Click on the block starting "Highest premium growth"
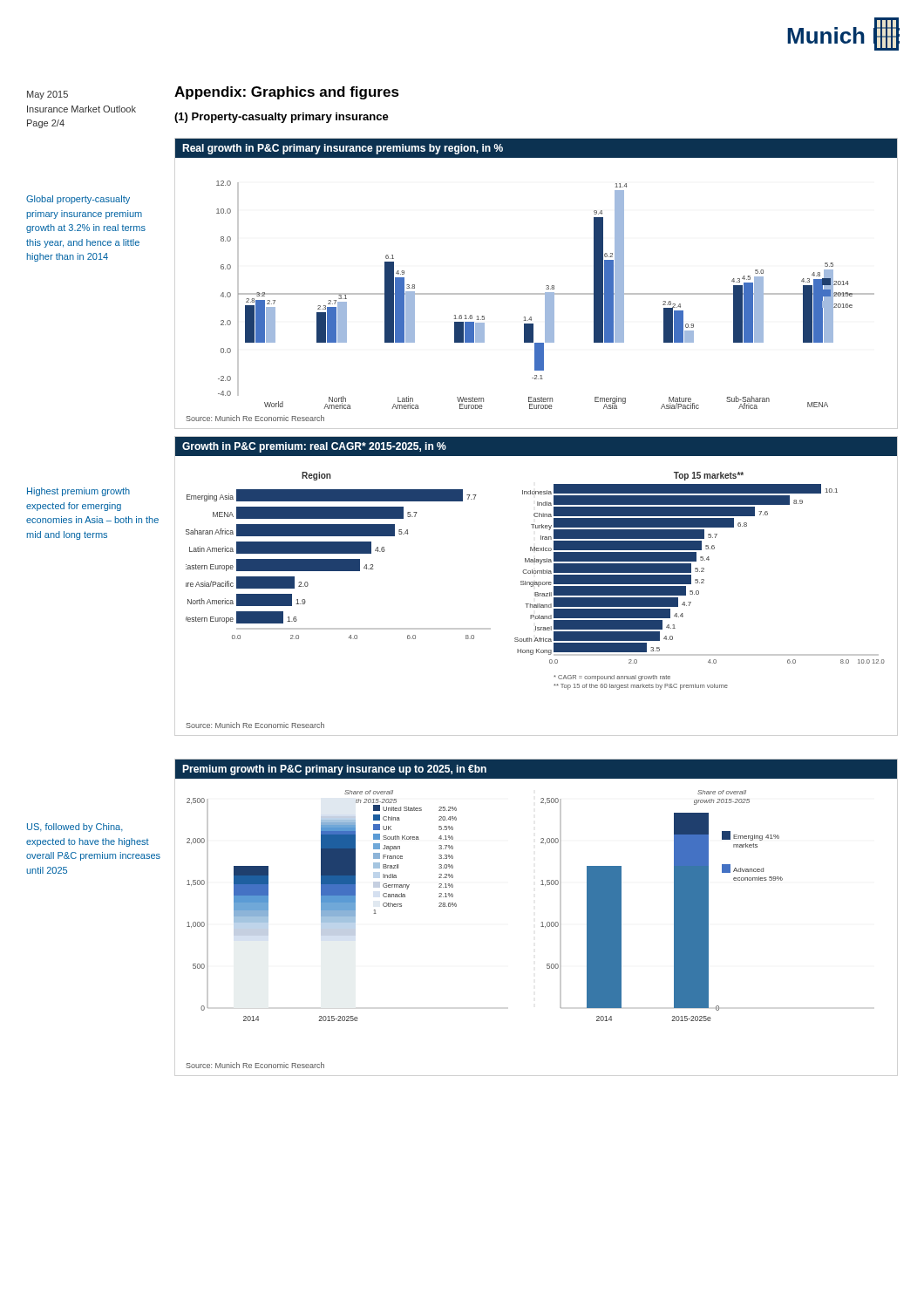 tap(94, 513)
